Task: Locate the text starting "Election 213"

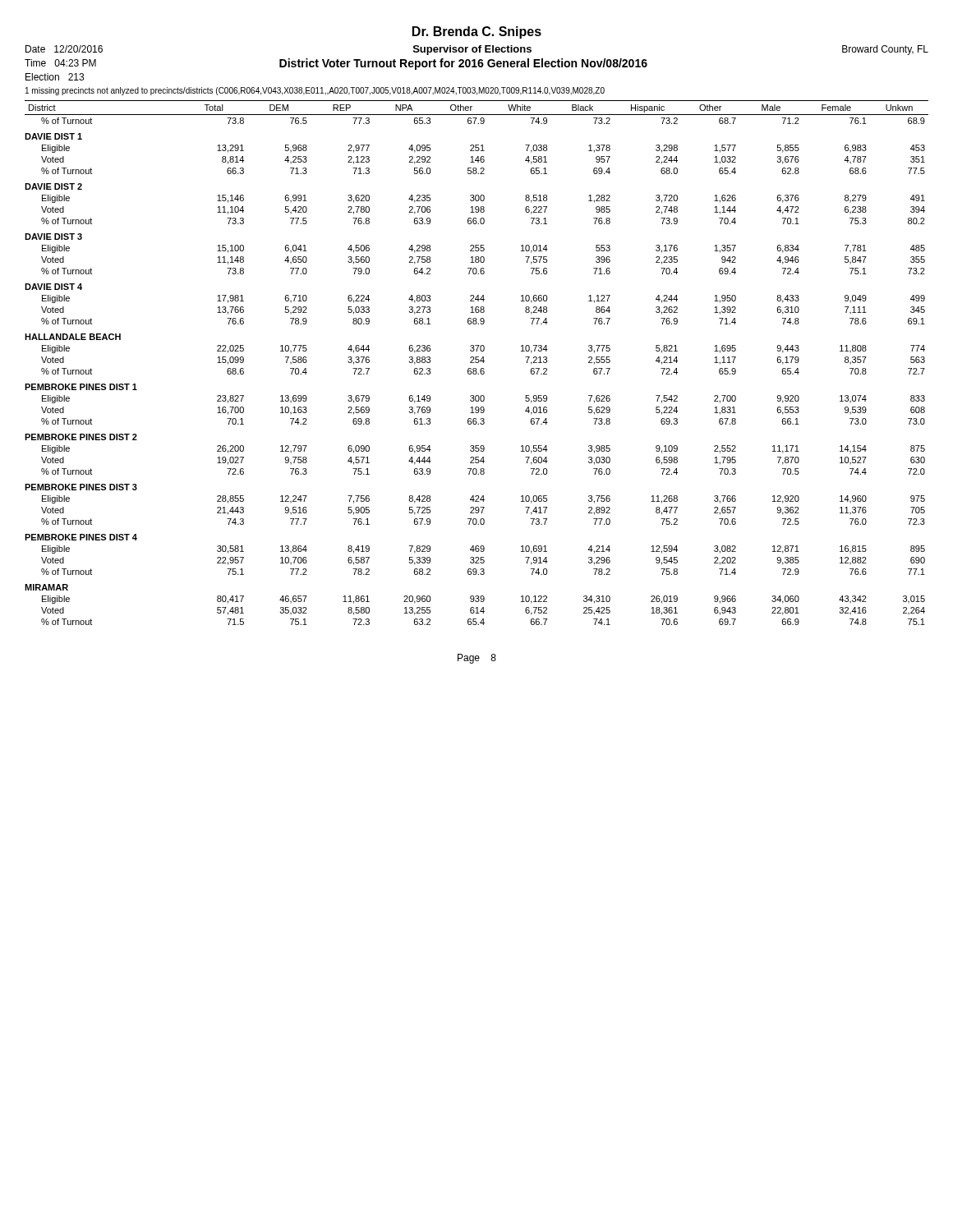Action: click(55, 77)
